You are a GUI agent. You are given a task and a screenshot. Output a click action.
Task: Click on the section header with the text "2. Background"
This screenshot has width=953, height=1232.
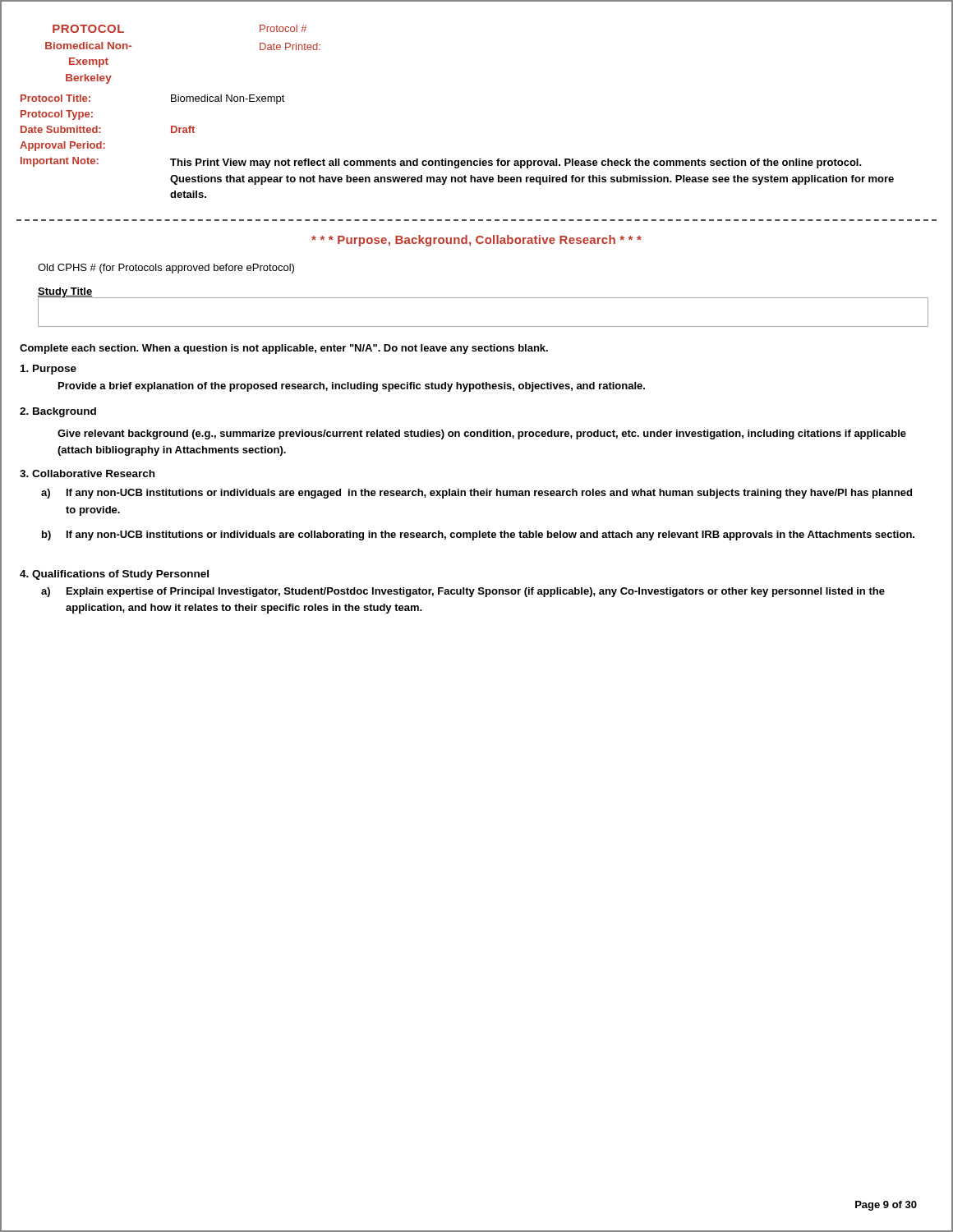(x=58, y=411)
